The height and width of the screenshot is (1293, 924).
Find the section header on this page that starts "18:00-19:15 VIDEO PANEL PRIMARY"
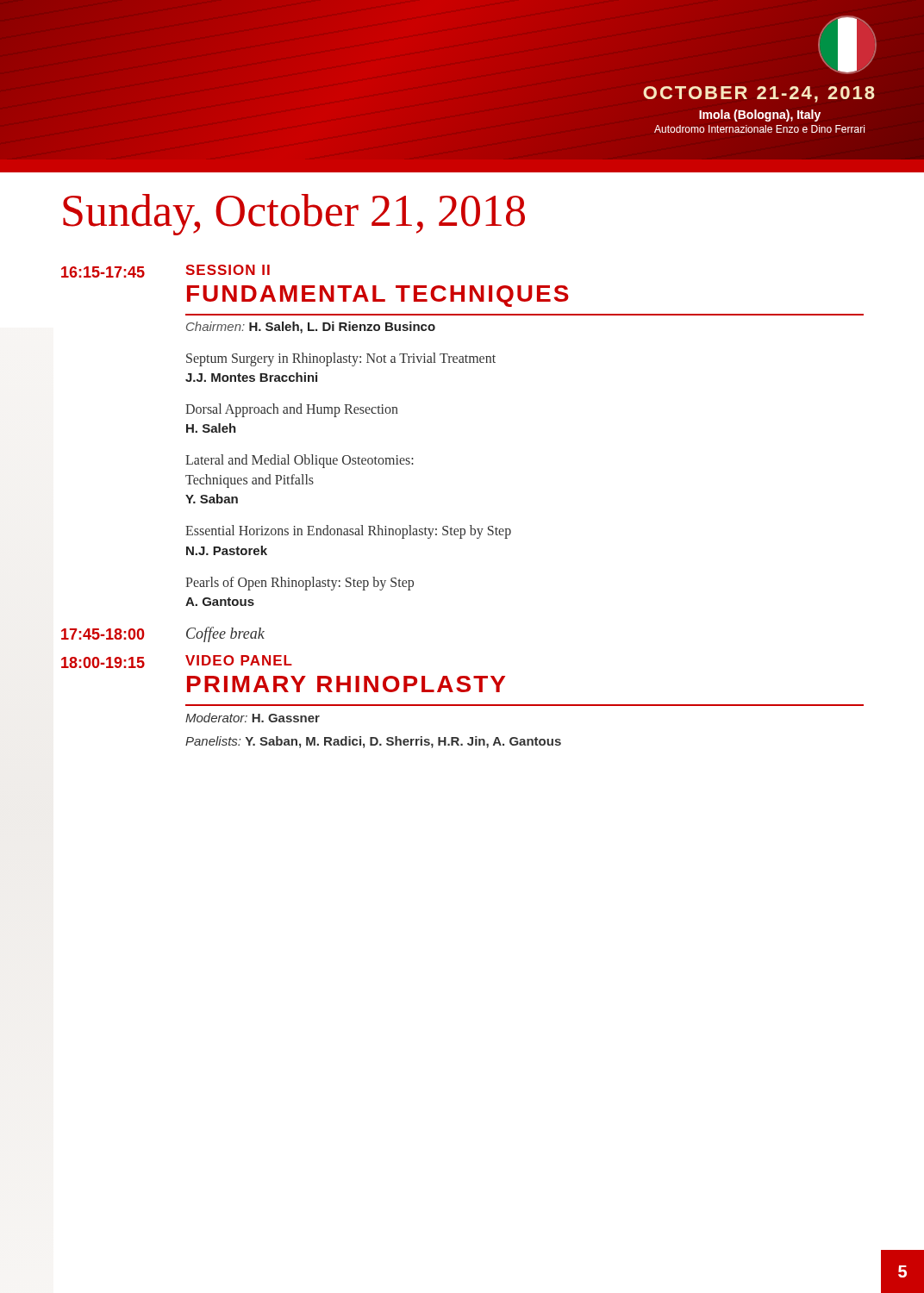click(462, 689)
